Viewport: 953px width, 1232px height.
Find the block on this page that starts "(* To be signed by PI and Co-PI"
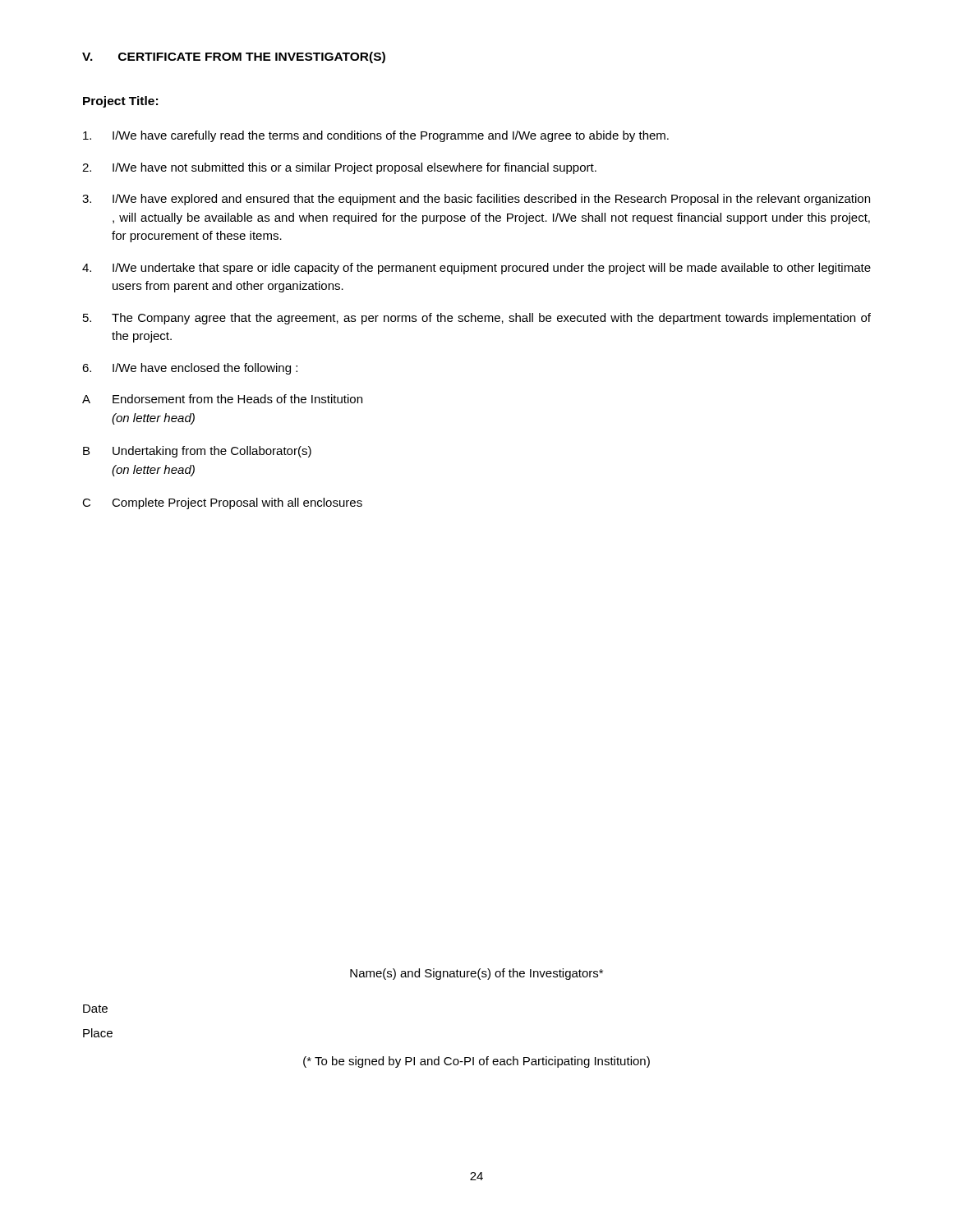(x=476, y=1061)
